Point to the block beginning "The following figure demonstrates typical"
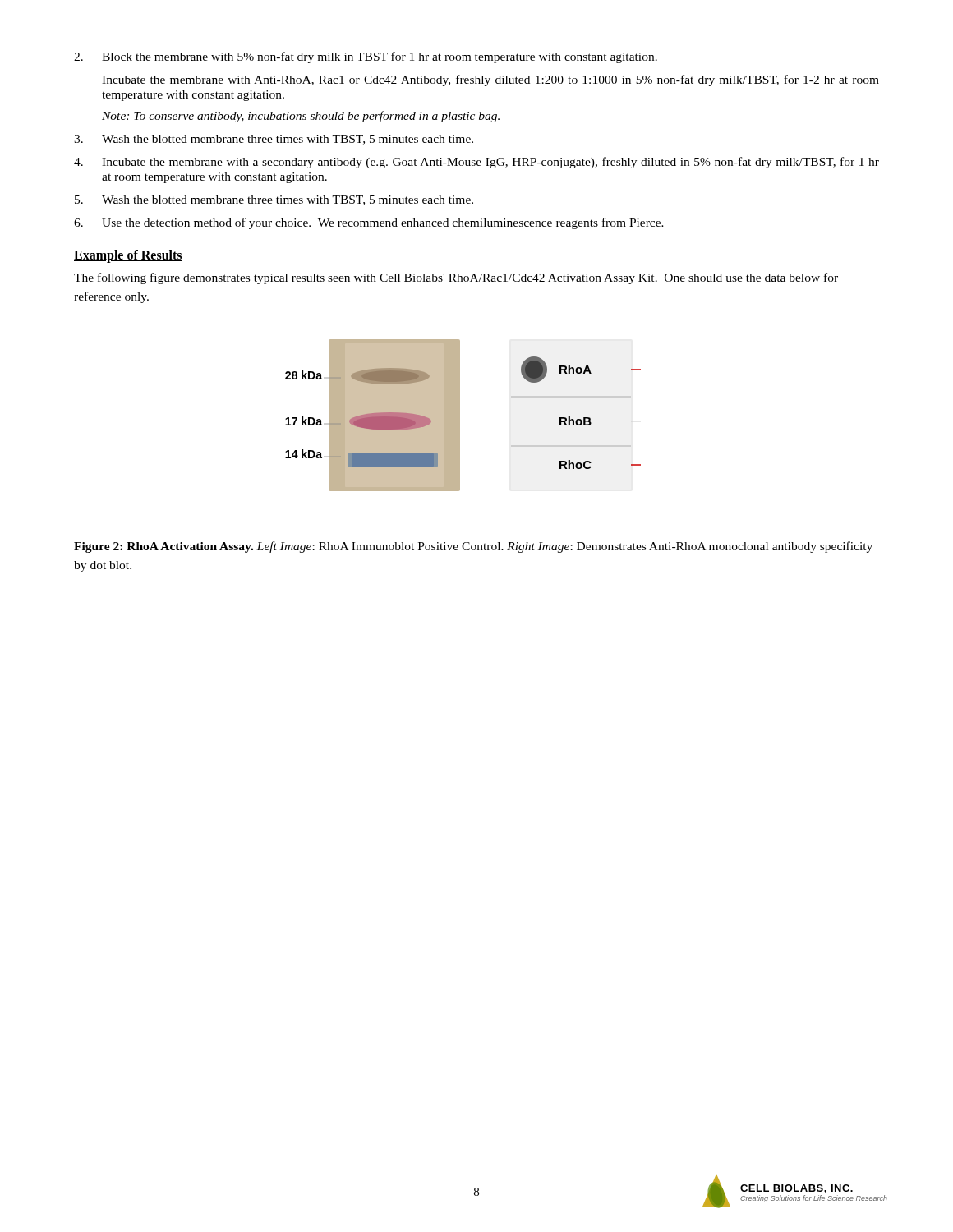The width and height of the screenshot is (953, 1232). (x=456, y=287)
